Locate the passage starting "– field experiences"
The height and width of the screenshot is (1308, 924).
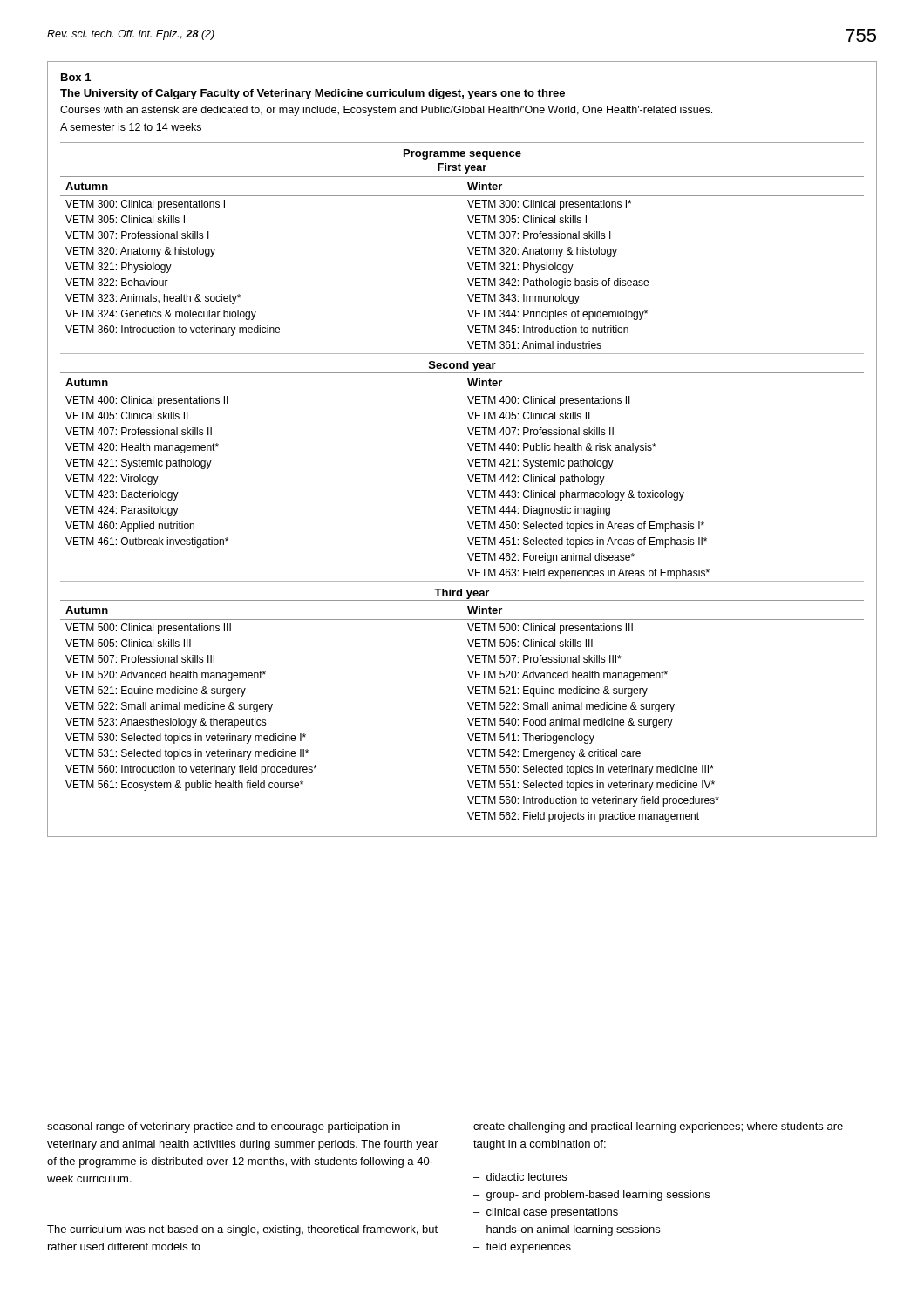(x=522, y=1247)
